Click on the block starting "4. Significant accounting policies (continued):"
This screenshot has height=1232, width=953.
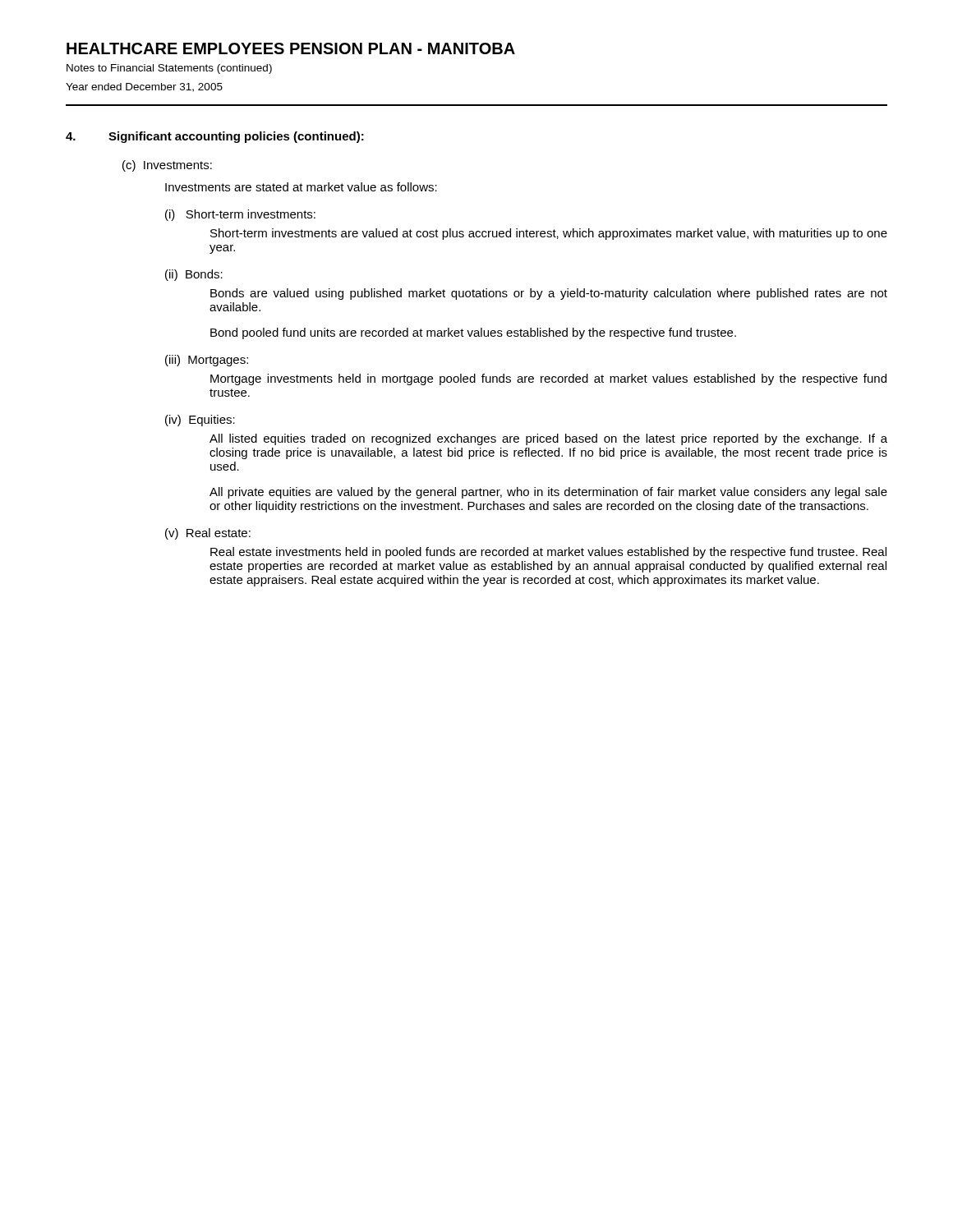click(215, 136)
